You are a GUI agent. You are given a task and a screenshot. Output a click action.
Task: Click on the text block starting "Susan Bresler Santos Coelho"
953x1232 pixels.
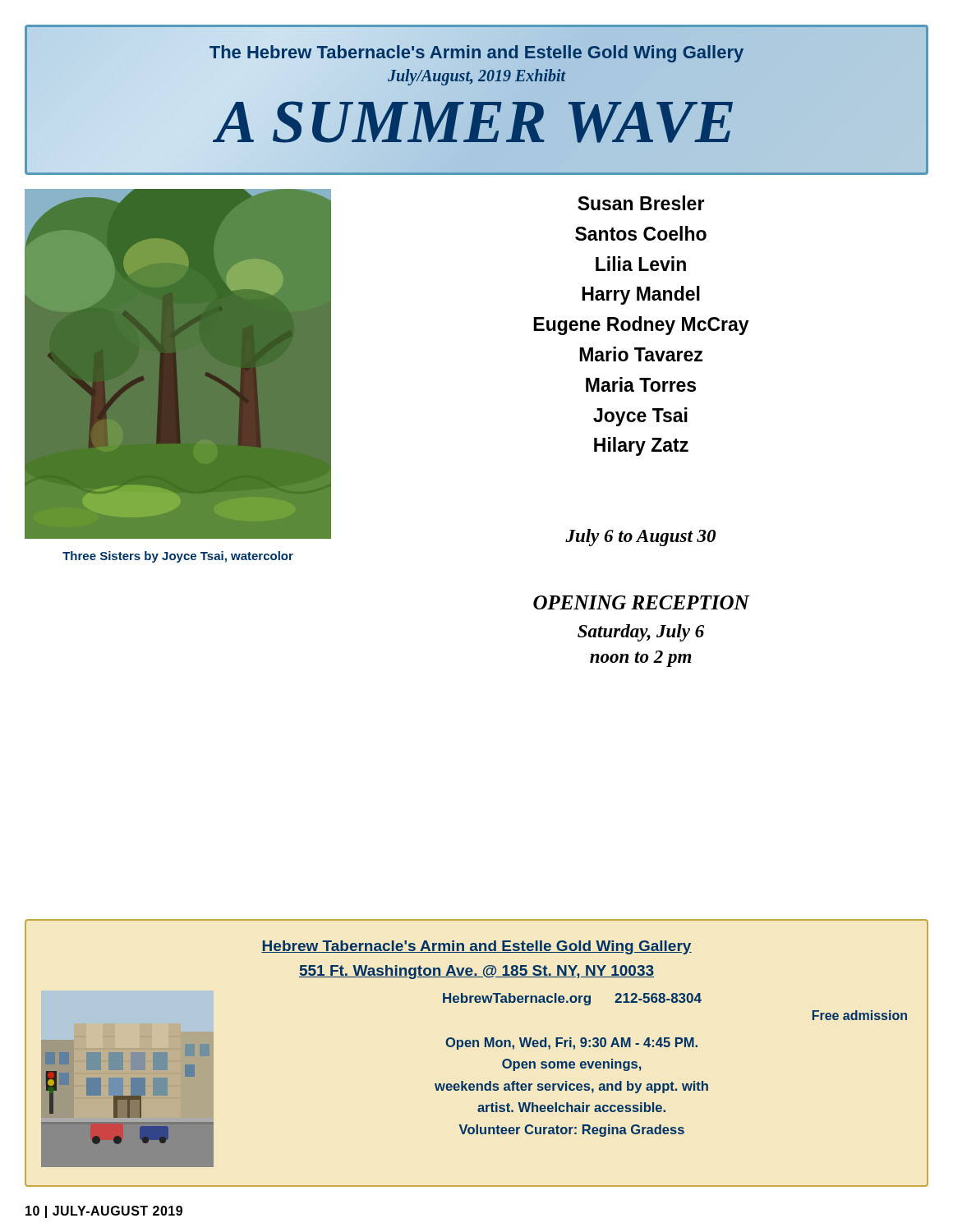[x=641, y=325]
